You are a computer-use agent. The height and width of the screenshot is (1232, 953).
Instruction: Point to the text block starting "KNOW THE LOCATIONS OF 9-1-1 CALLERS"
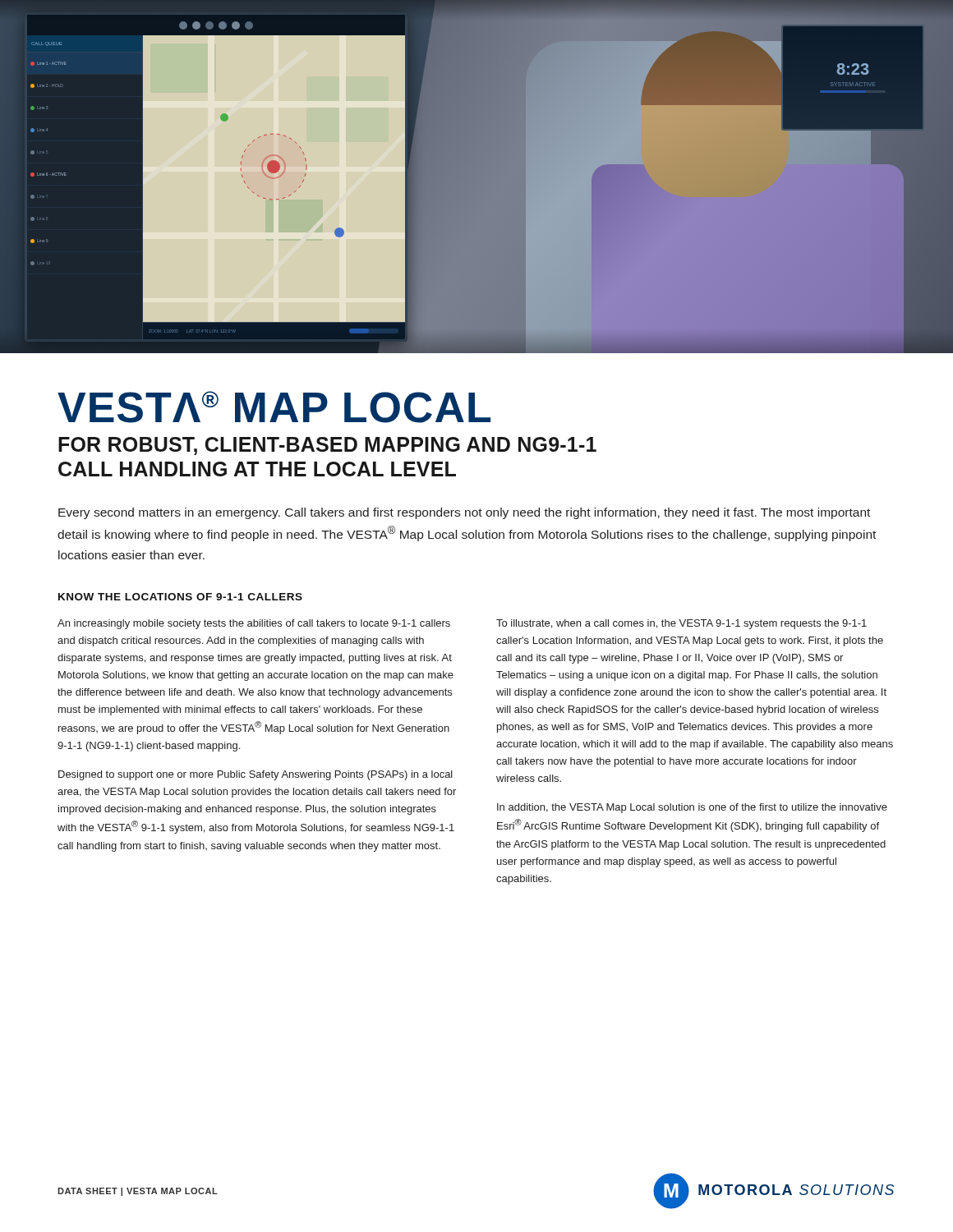click(180, 596)
